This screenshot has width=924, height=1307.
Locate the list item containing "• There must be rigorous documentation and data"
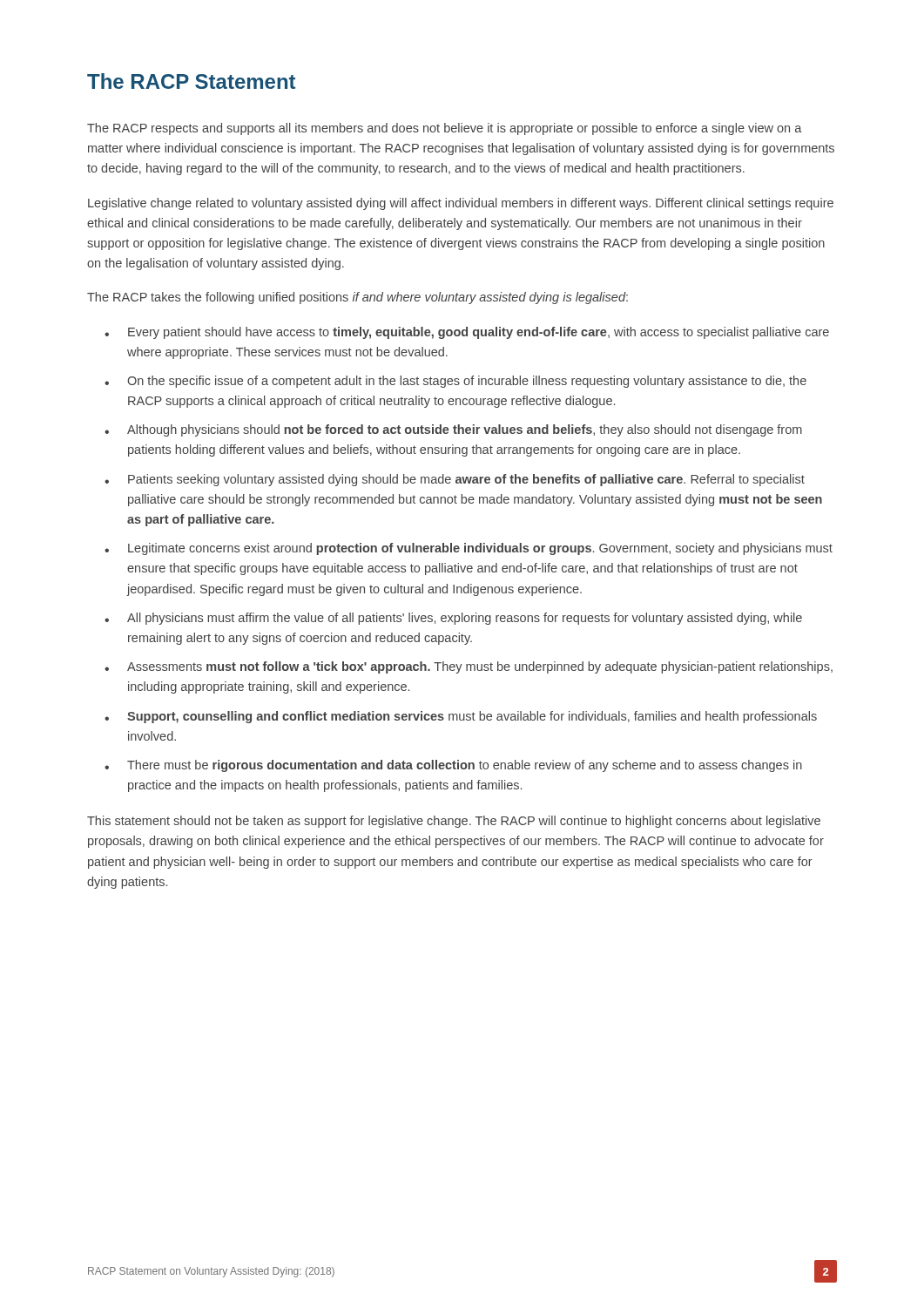point(471,776)
